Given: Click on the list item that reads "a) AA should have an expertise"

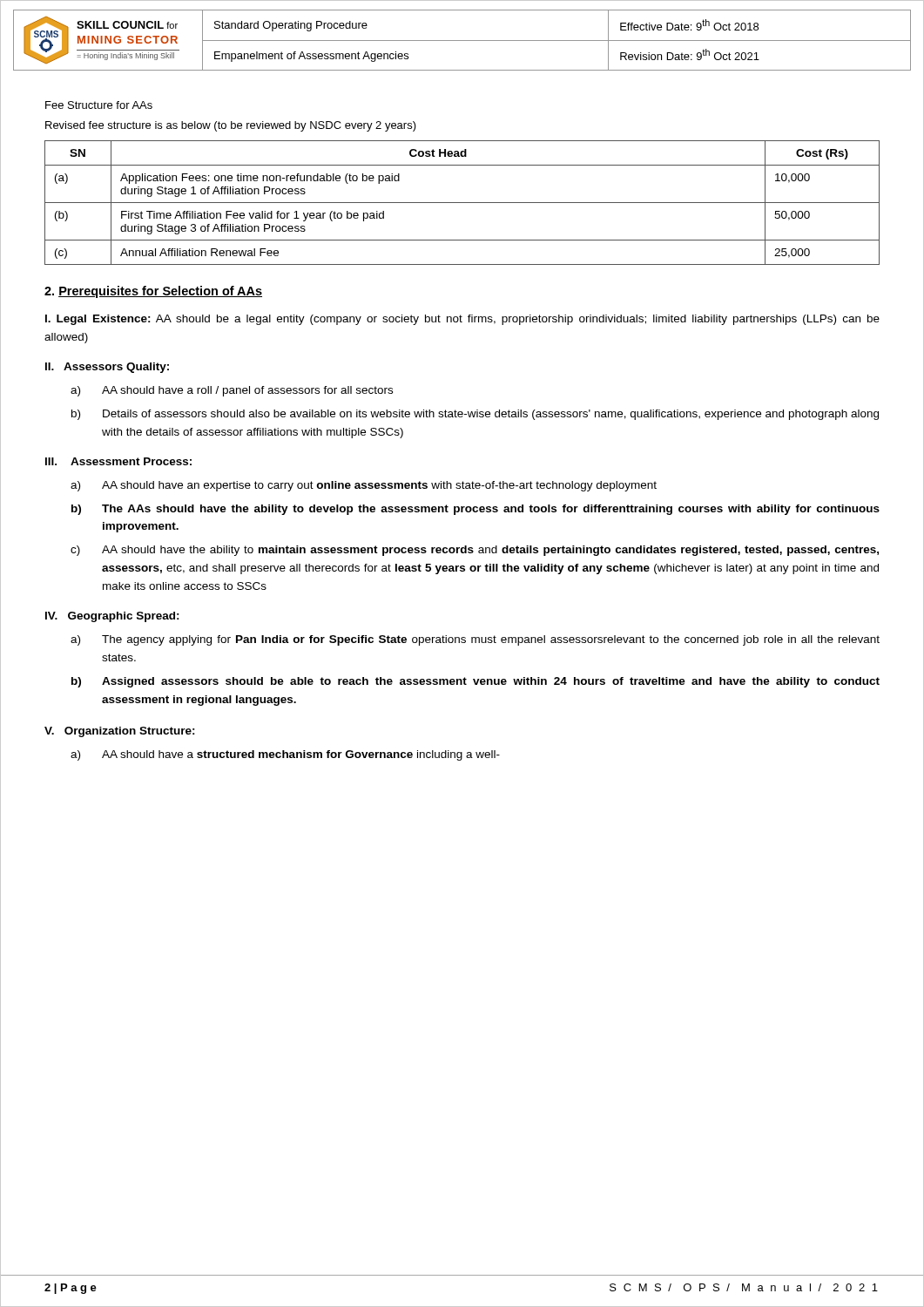Looking at the screenshot, I should [475, 485].
